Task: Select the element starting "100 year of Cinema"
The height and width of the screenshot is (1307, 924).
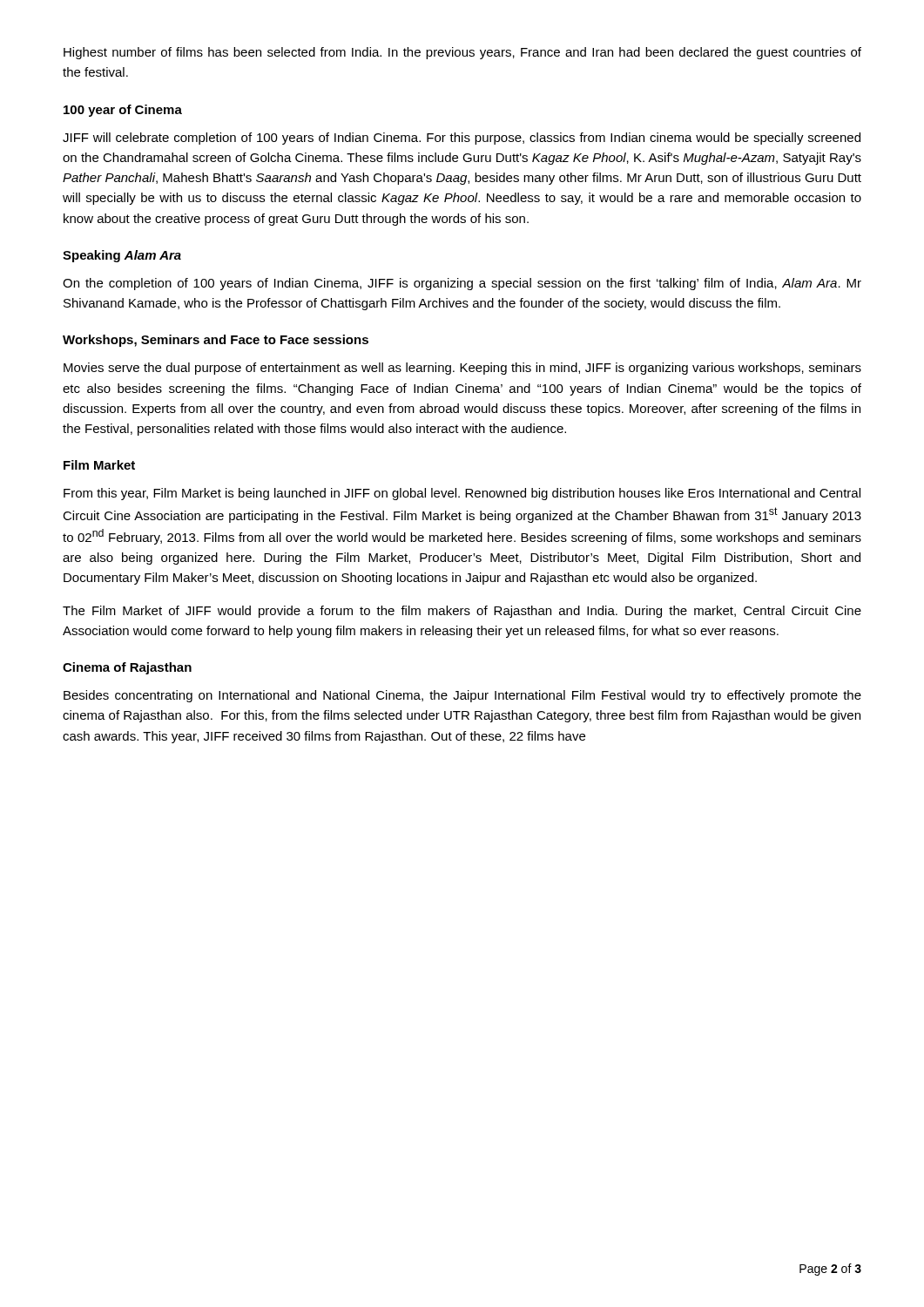Action: point(122,109)
